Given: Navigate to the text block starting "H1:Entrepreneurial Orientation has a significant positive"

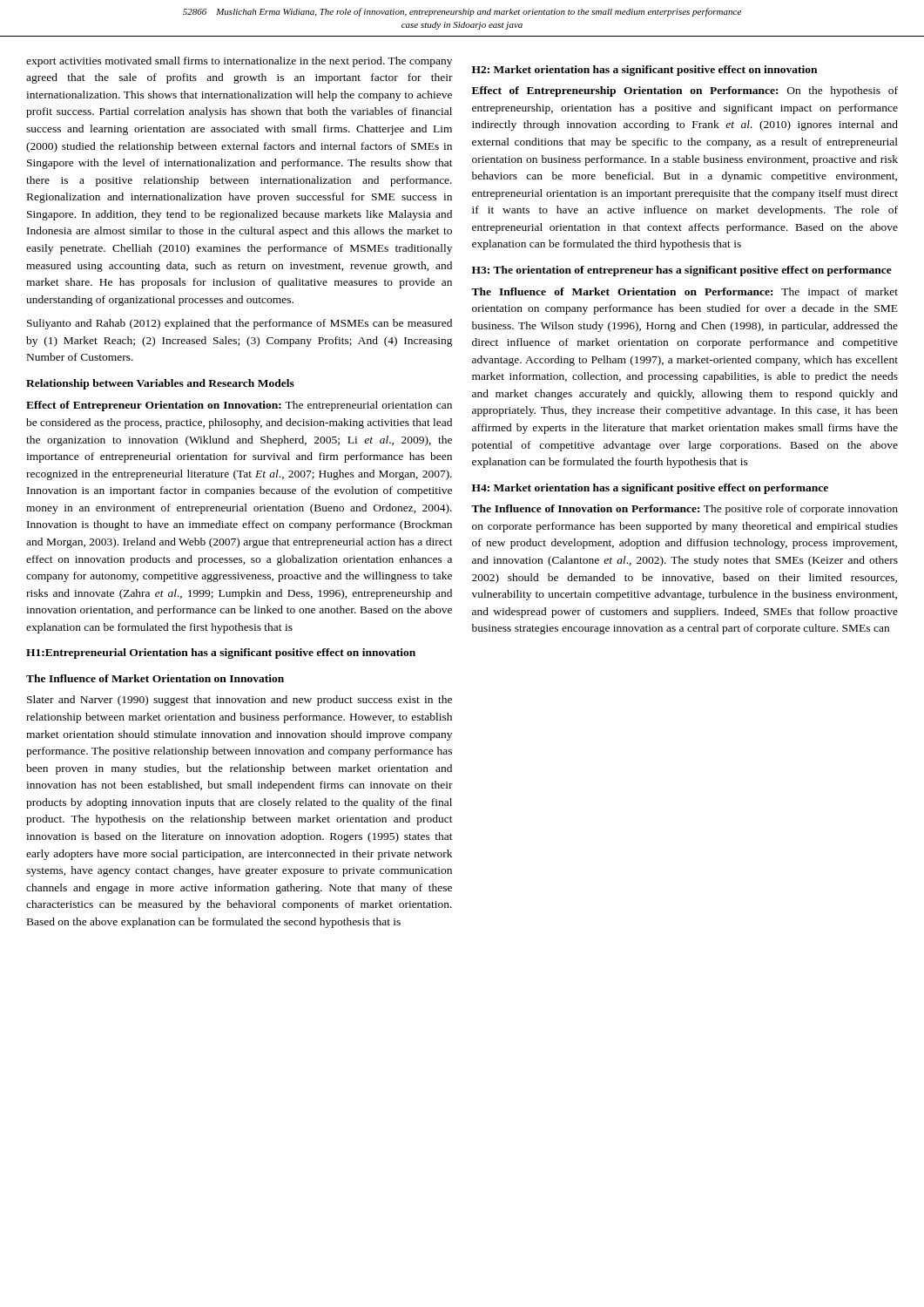Looking at the screenshot, I should 221,652.
